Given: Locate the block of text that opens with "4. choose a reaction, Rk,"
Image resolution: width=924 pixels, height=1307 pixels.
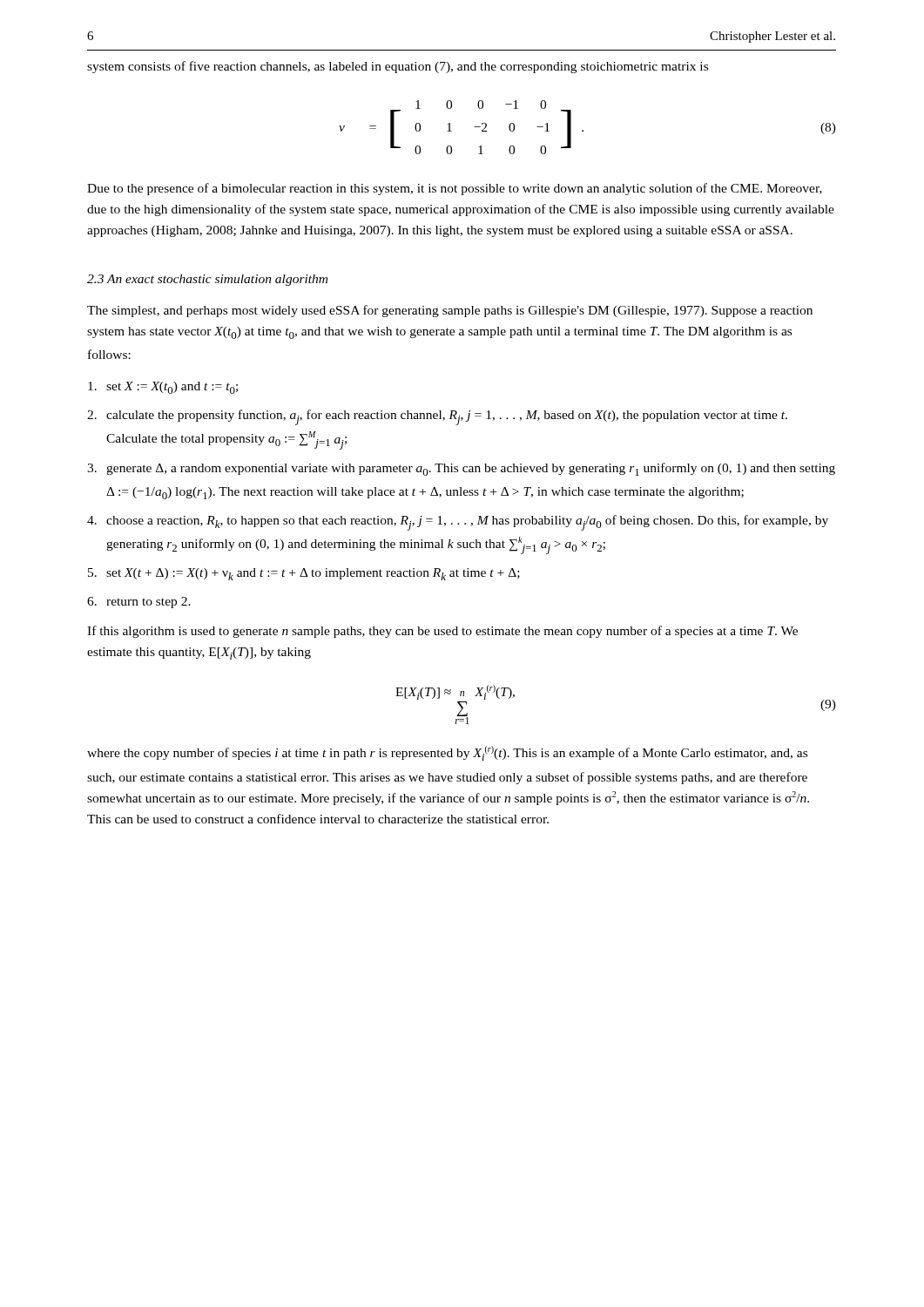Looking at the screenshot, I should pos(462,533).
